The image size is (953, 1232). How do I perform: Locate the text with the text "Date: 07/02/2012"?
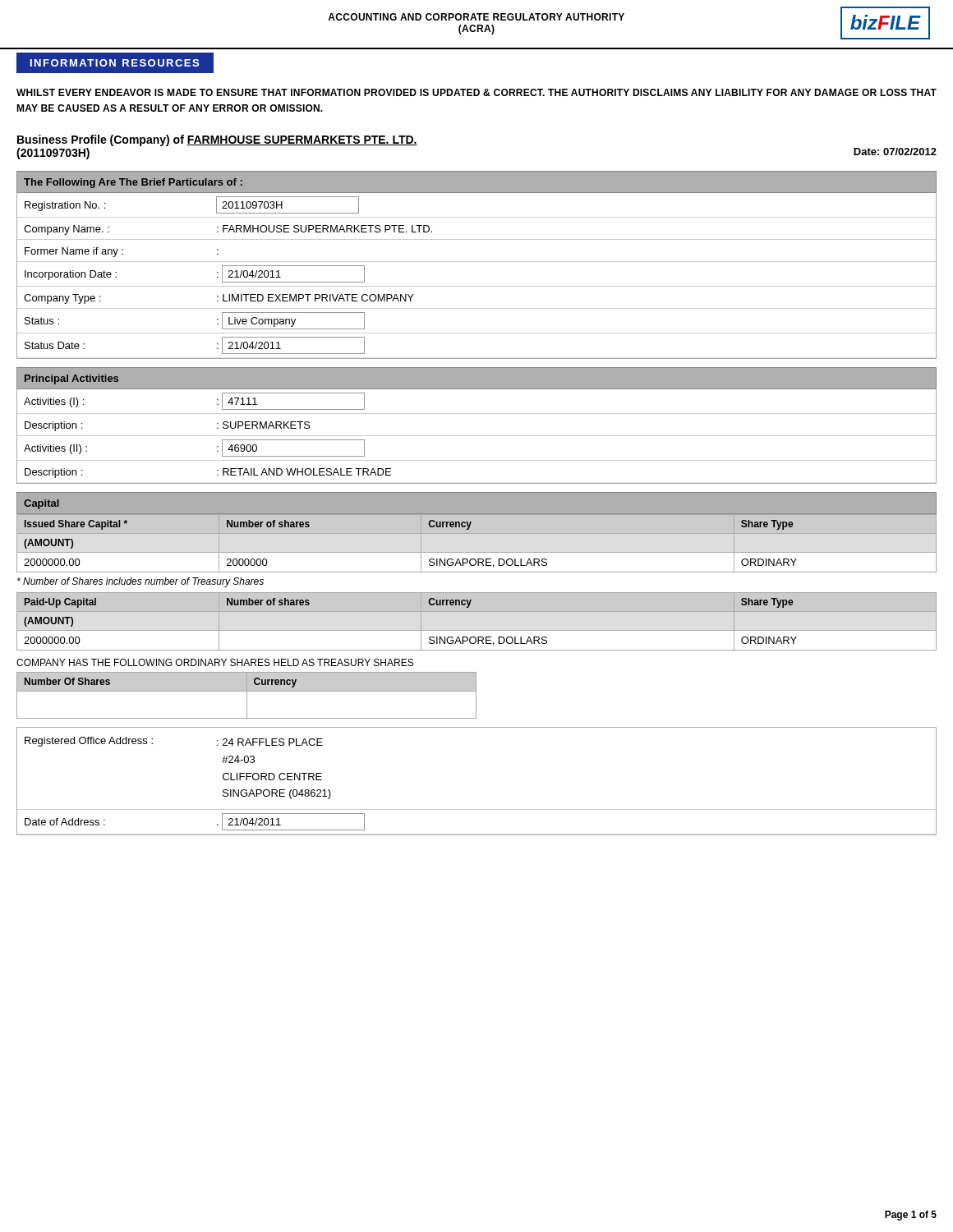point(895,152)
